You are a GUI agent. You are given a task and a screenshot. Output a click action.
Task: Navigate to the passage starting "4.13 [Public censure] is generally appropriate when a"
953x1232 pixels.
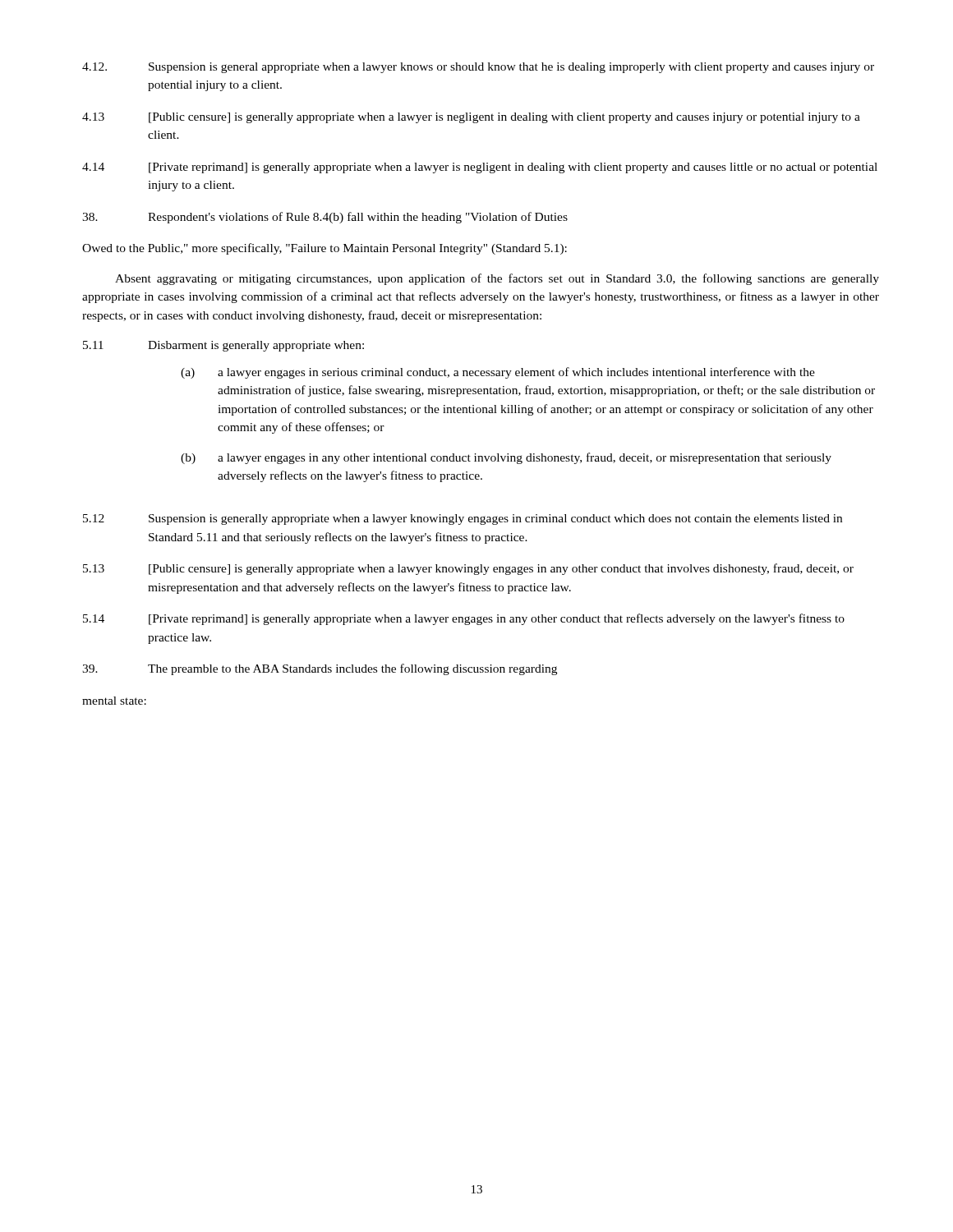tap(481, 126)
